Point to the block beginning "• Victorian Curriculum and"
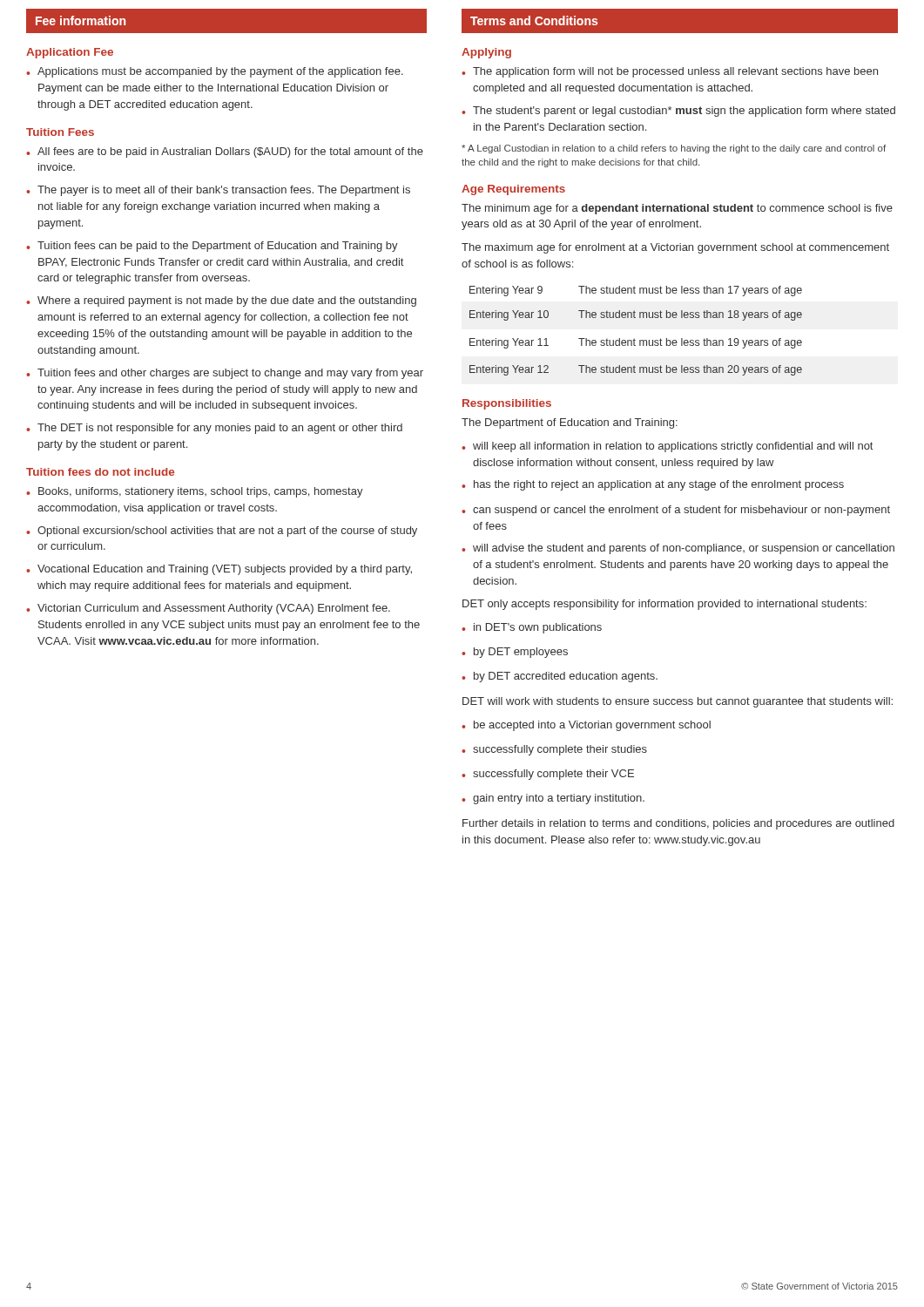 click(226, 625)
